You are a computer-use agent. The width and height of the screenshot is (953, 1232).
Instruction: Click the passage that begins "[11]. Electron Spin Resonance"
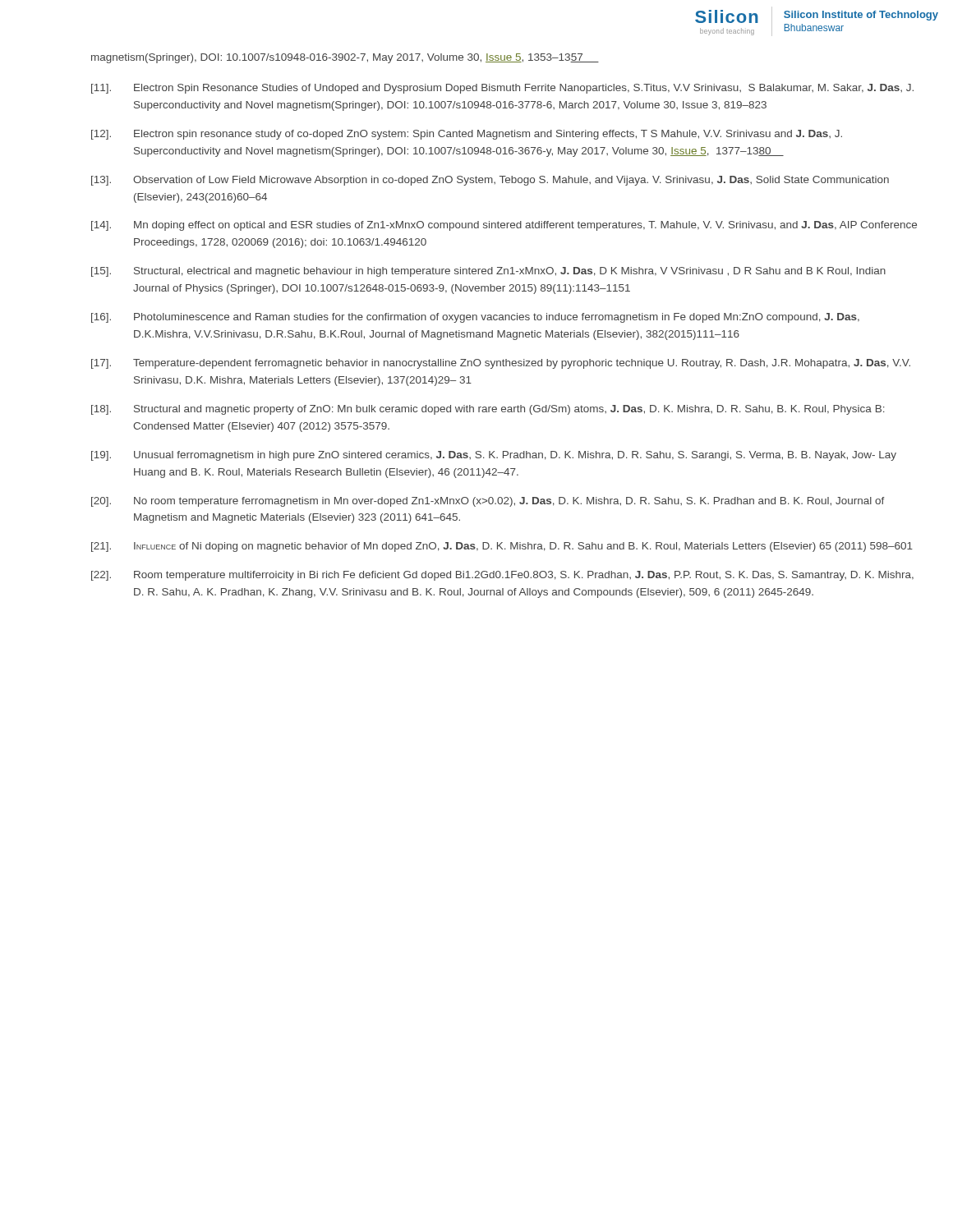pos(505,97)
